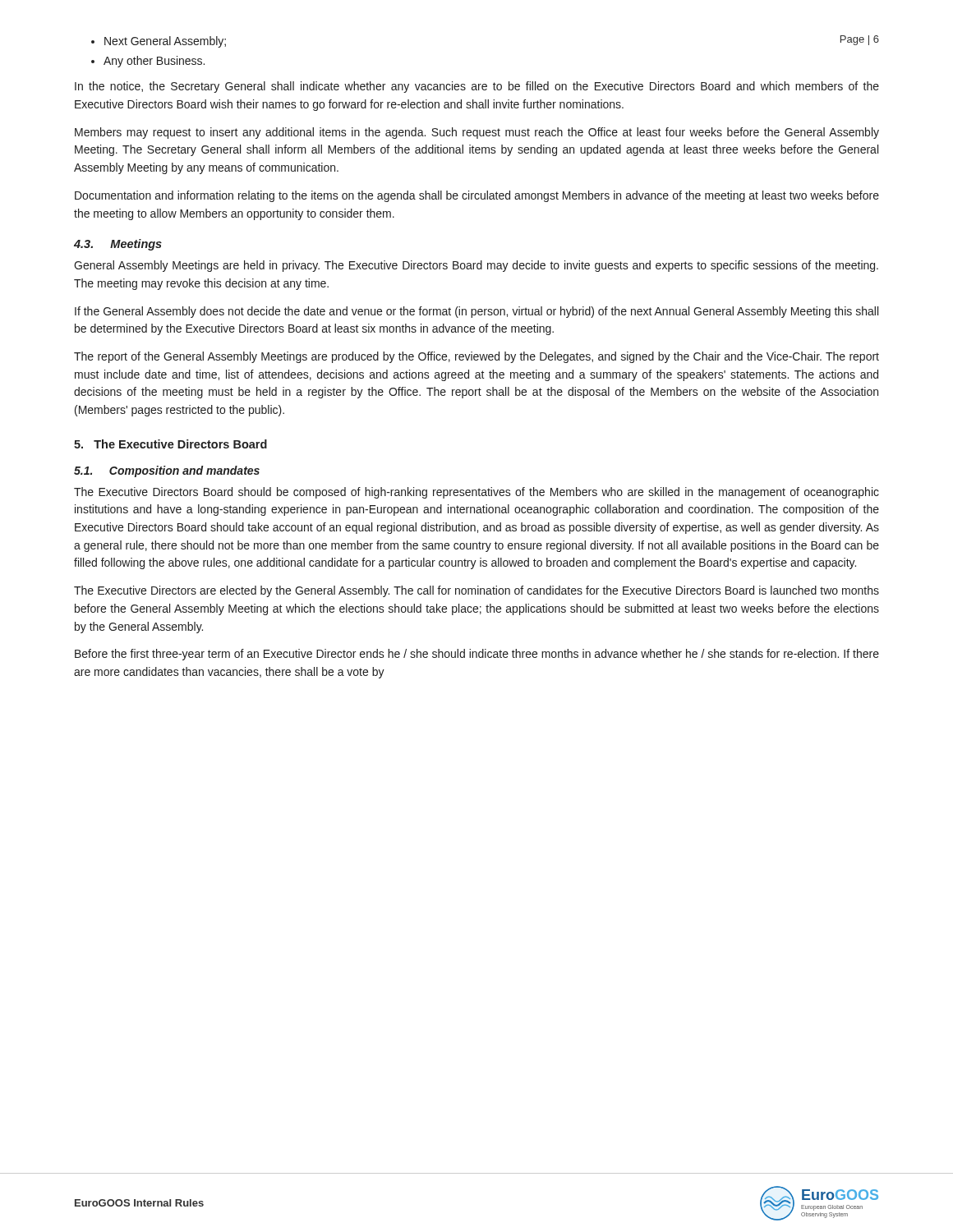
Task: Locate the block of text that opens with "The Executive Directors Board"
Action: tap(476, 528)
